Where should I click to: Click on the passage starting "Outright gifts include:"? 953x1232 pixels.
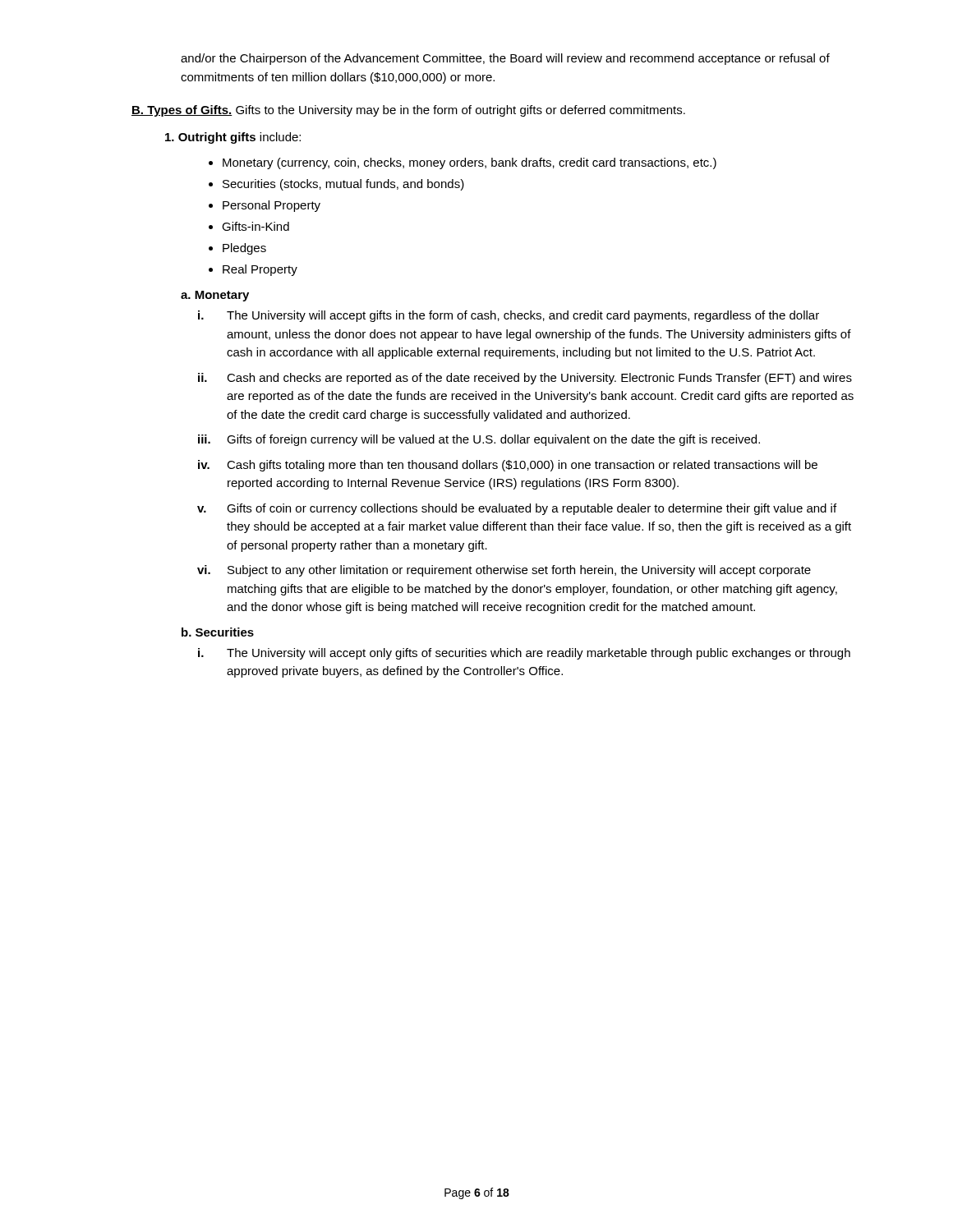point(233,136)
